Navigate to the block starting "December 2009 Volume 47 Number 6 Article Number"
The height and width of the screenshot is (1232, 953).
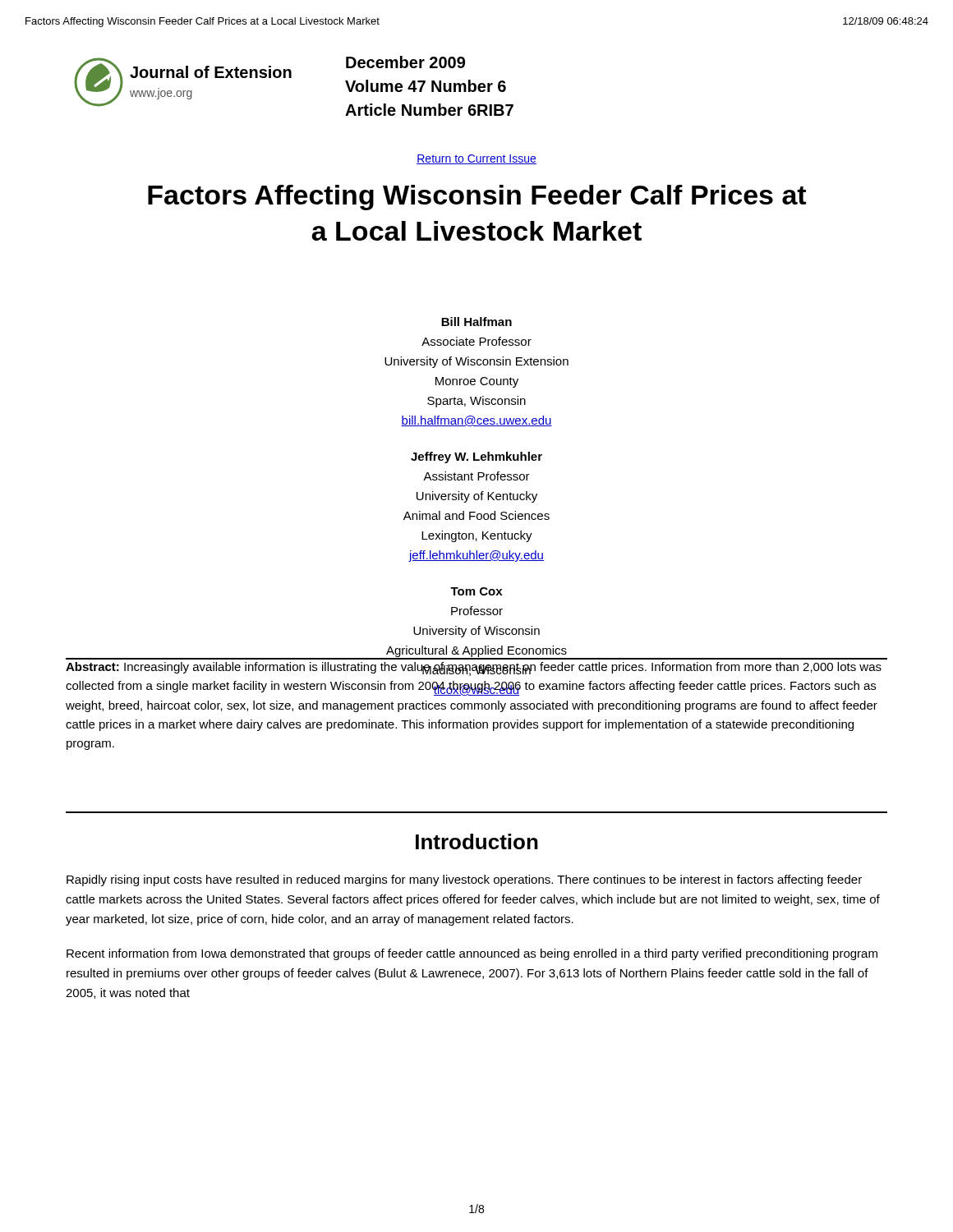(430, 86)
